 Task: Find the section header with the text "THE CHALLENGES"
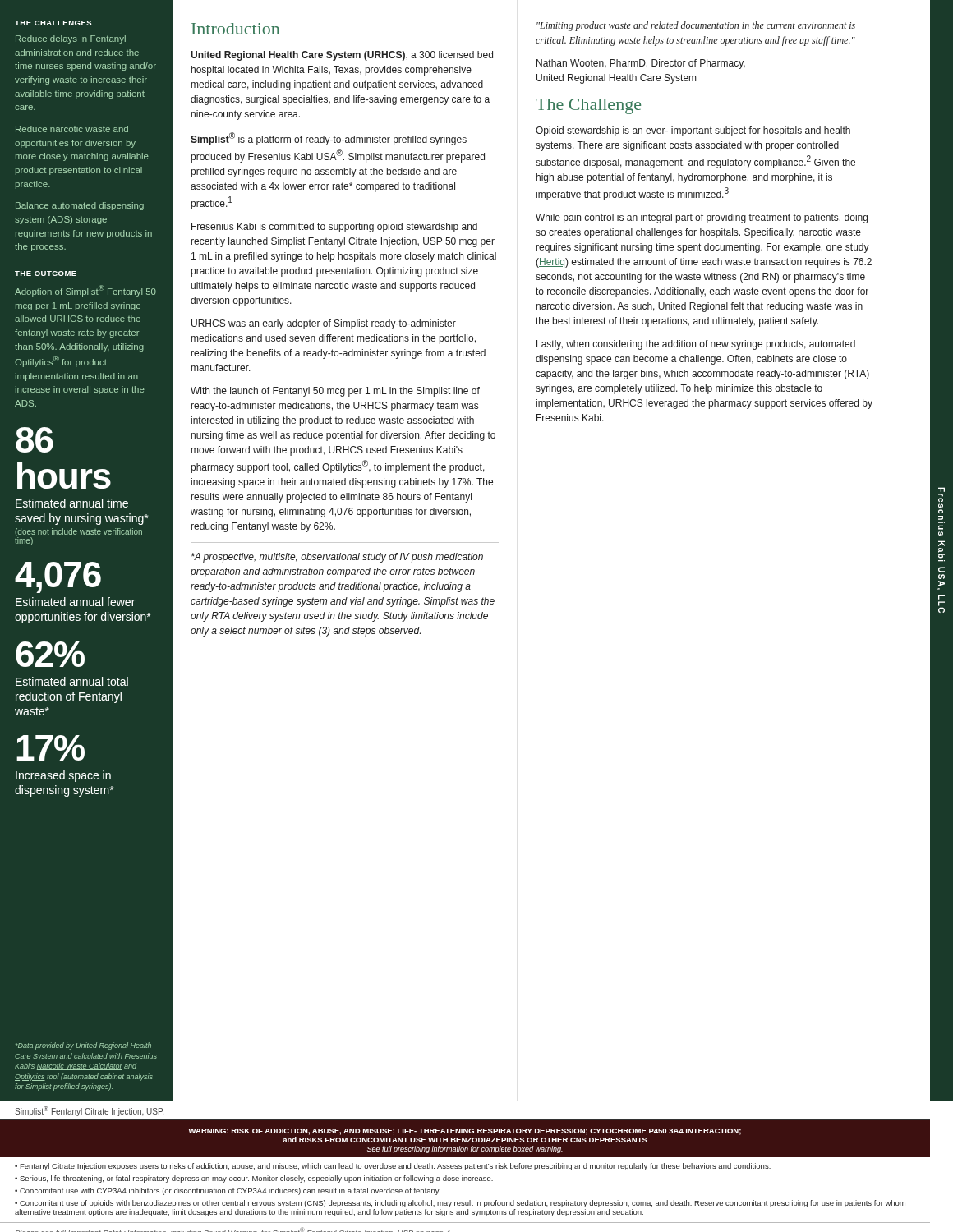tap(53, 23)
